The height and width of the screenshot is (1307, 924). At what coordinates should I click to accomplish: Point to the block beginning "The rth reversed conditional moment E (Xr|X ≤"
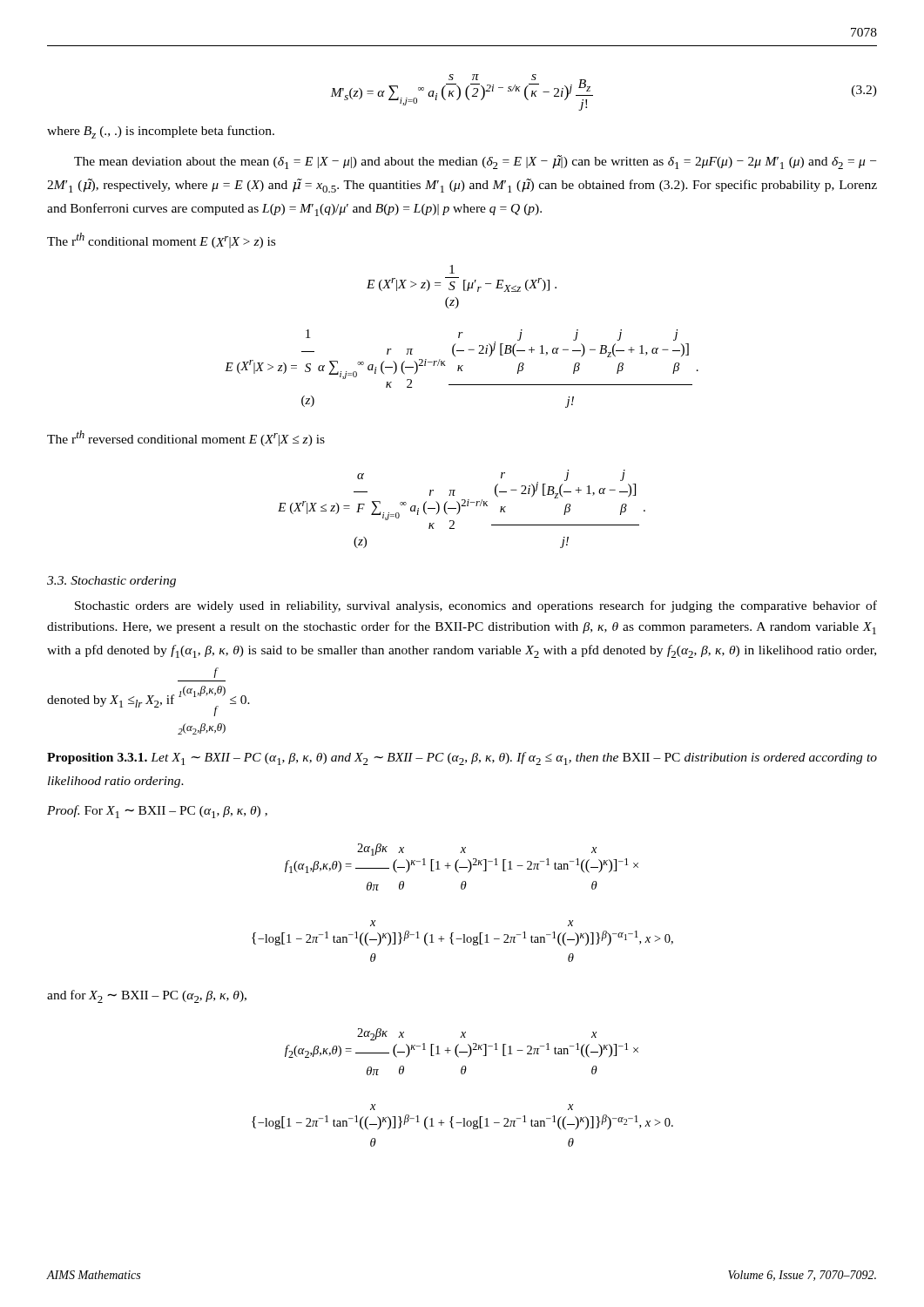point(186,437)
